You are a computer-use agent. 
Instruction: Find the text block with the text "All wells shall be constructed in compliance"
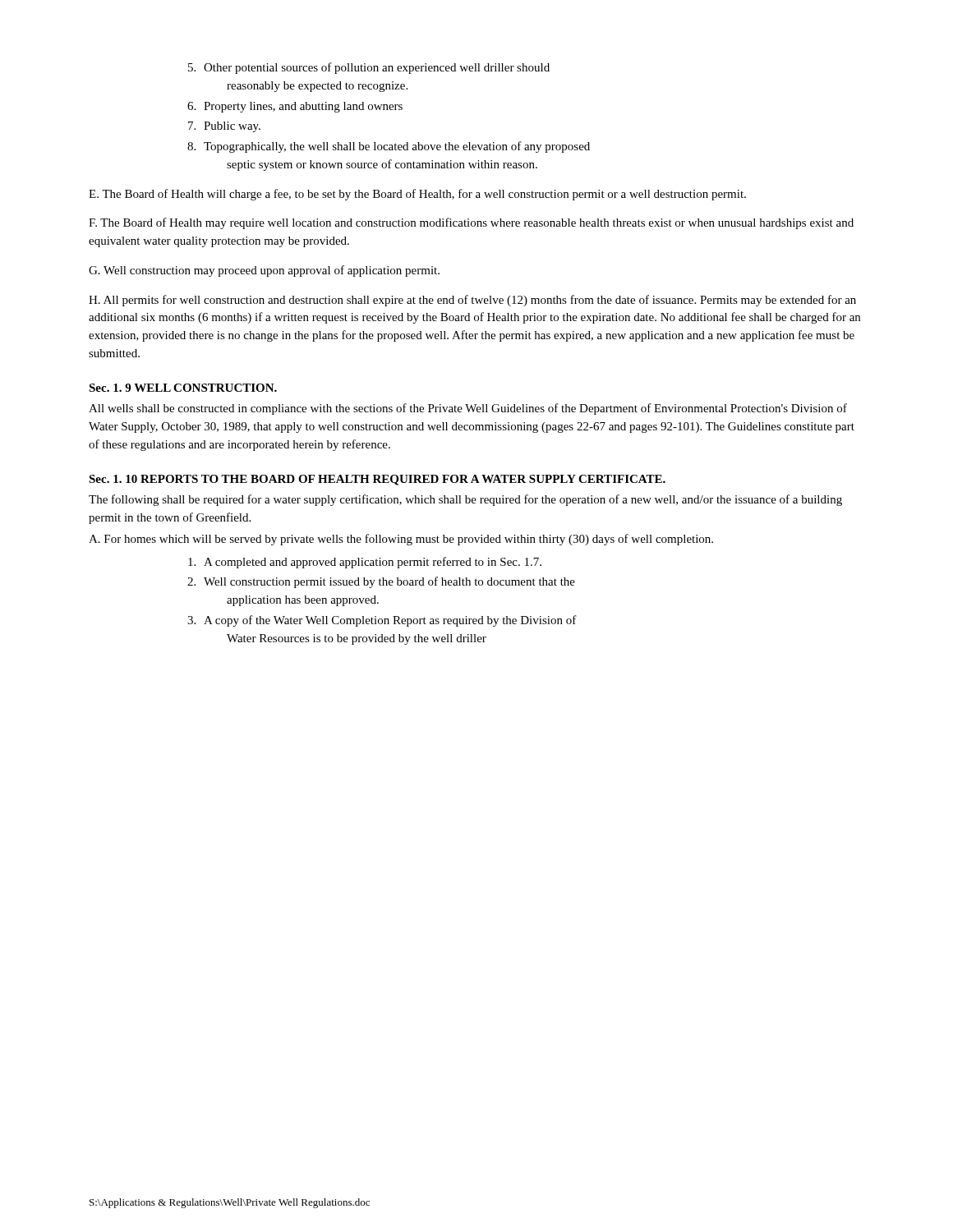pos(472,426)
